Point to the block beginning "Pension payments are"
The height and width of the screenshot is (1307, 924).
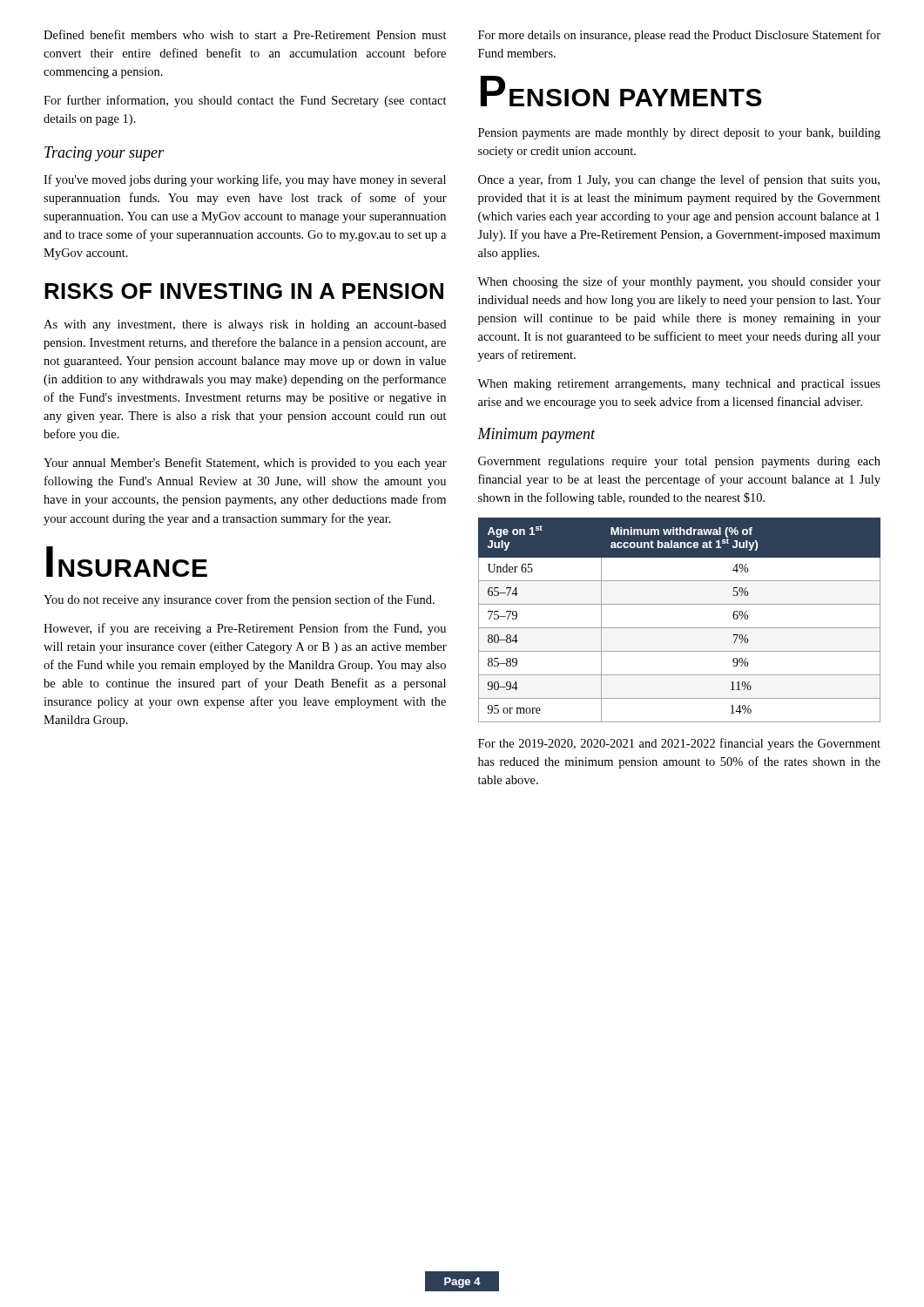pyautogui.click(x=679, y=142)
